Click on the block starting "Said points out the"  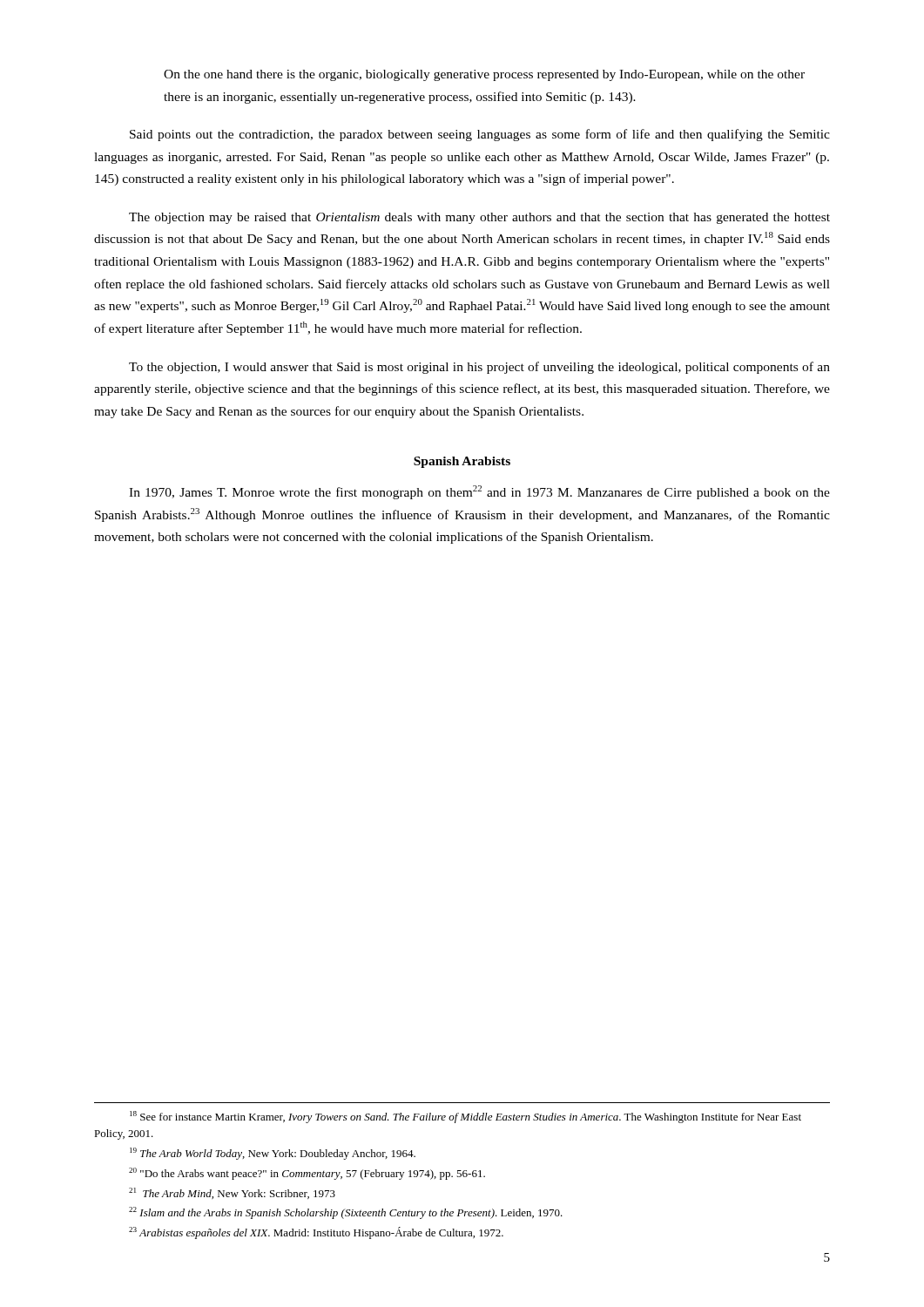pos(462,156)
